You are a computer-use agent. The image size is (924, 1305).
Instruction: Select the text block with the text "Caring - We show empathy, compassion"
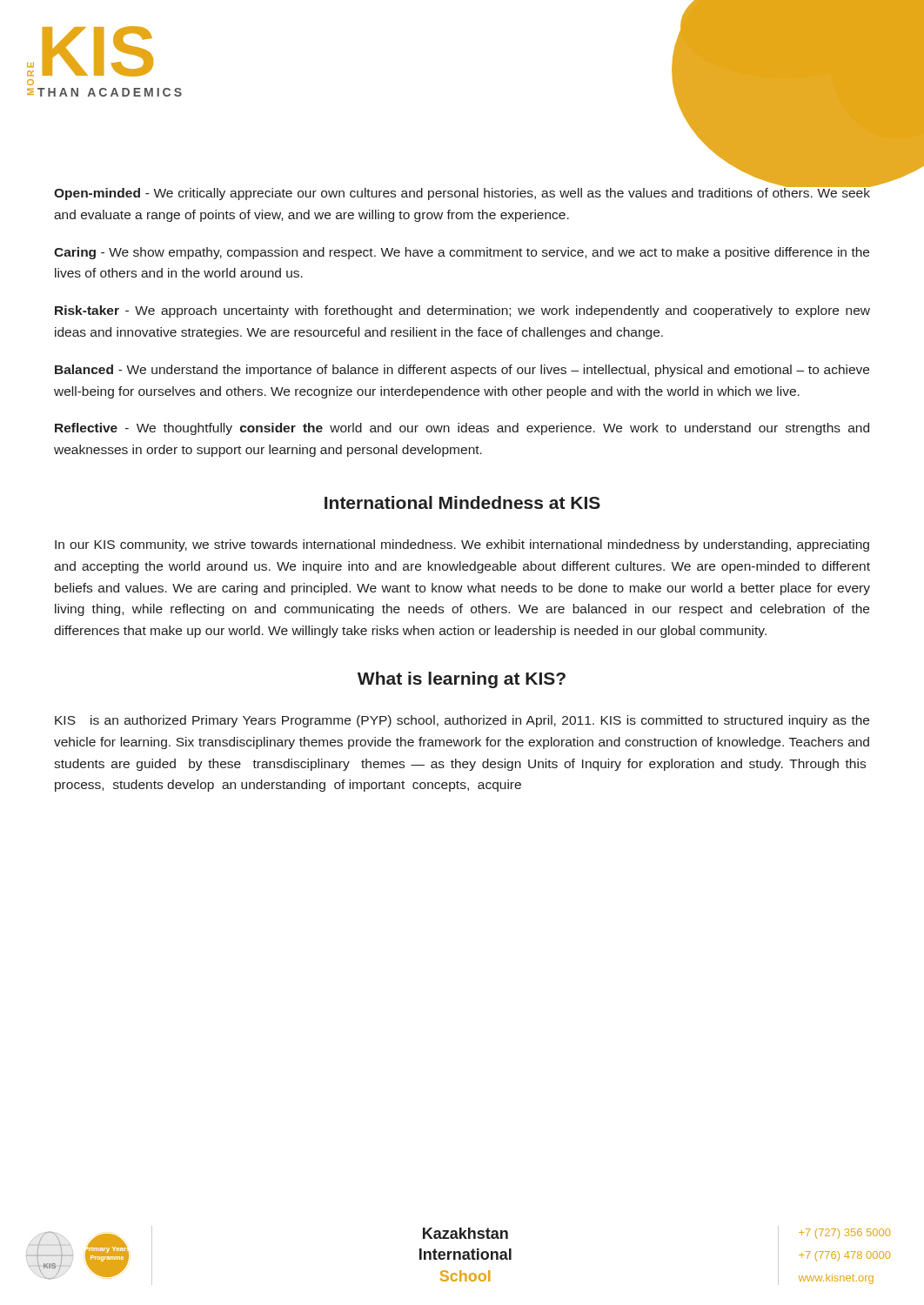click(x=462, y=262)
